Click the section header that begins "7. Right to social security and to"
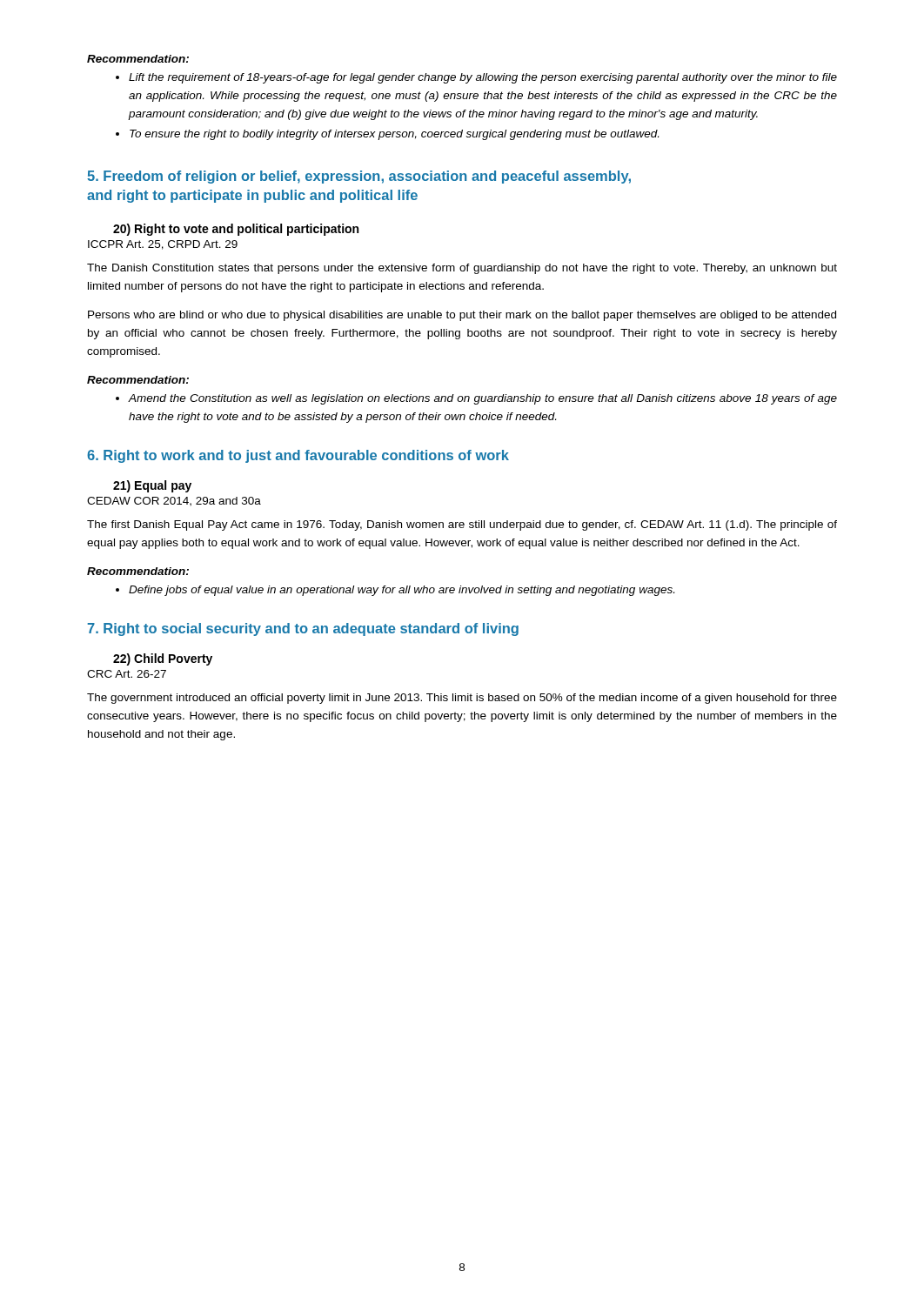 (303, 628)
